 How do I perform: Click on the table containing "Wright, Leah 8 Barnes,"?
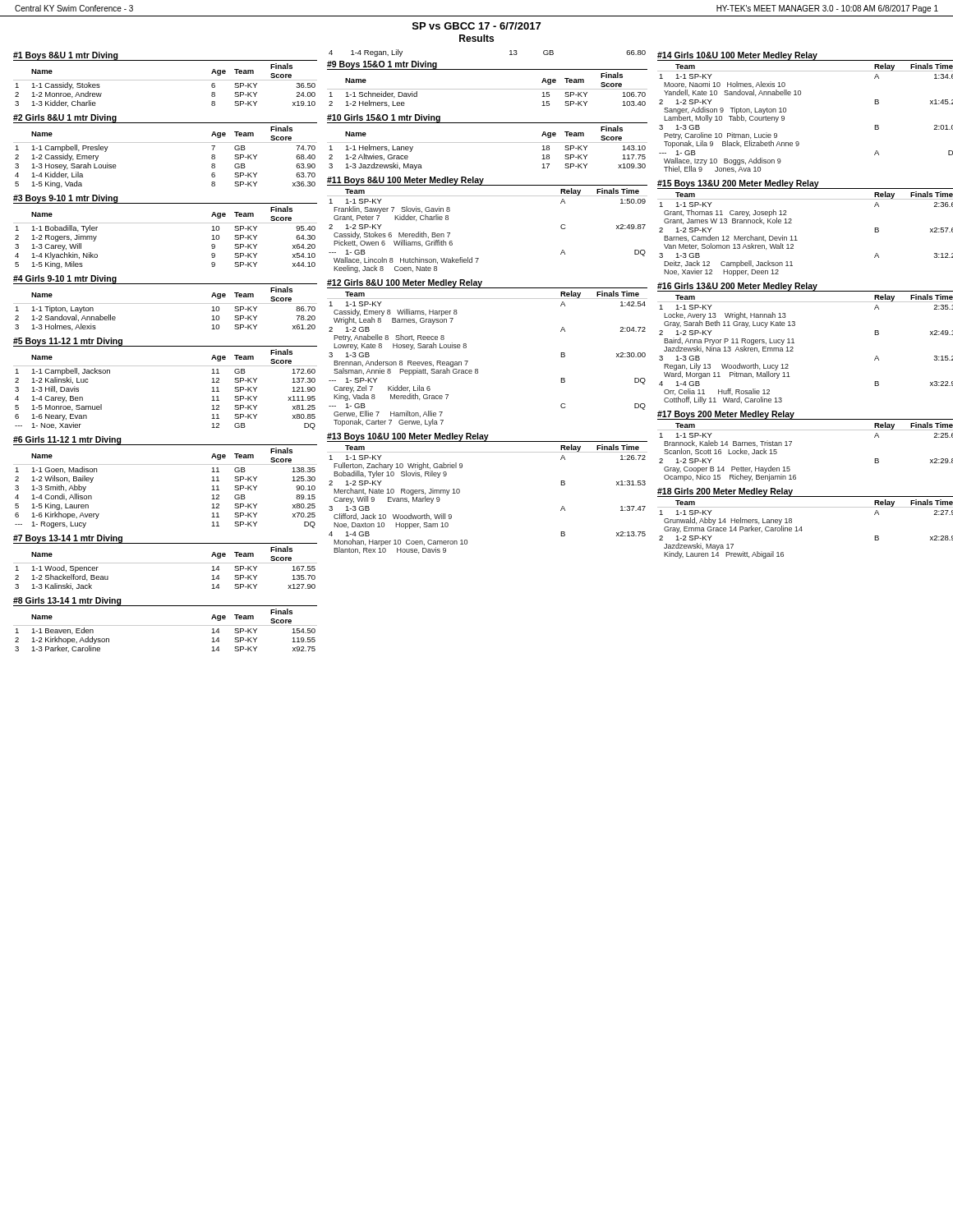487,352
